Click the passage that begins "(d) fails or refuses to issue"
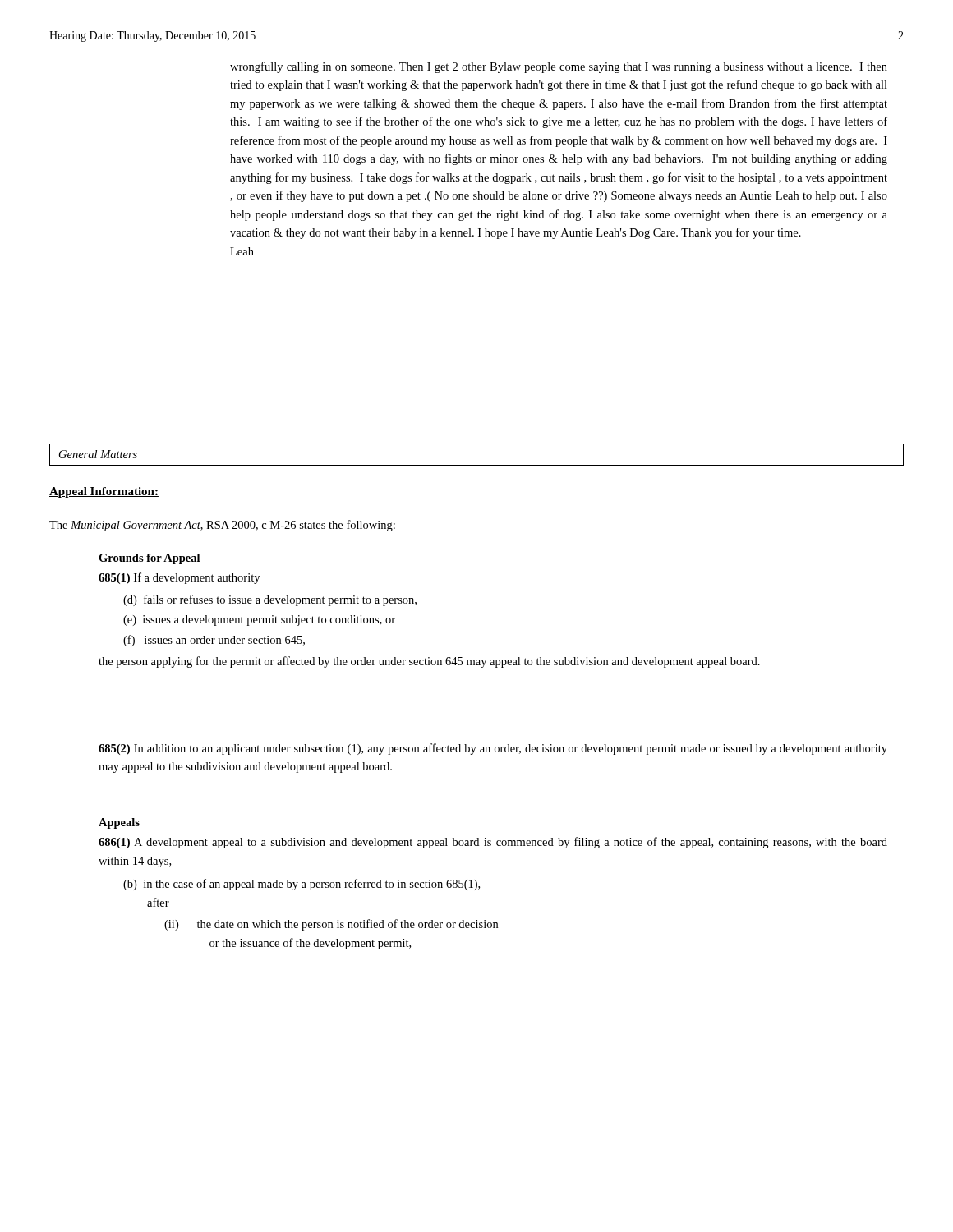This screenshot has height=1232, width=953. (x=270, y=600)
